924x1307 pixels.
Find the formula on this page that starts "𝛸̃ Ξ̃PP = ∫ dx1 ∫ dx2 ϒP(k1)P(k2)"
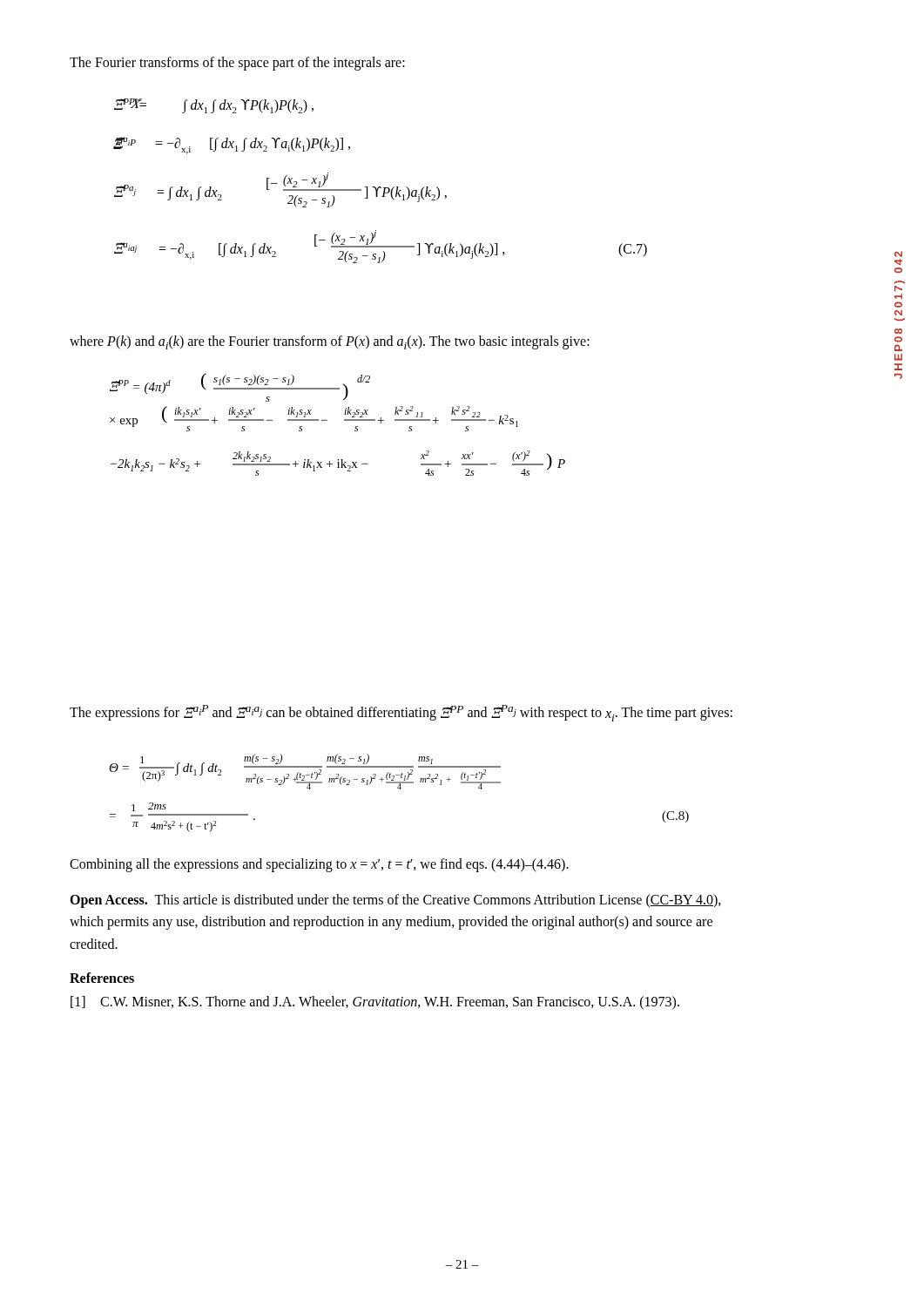point(431,203)
